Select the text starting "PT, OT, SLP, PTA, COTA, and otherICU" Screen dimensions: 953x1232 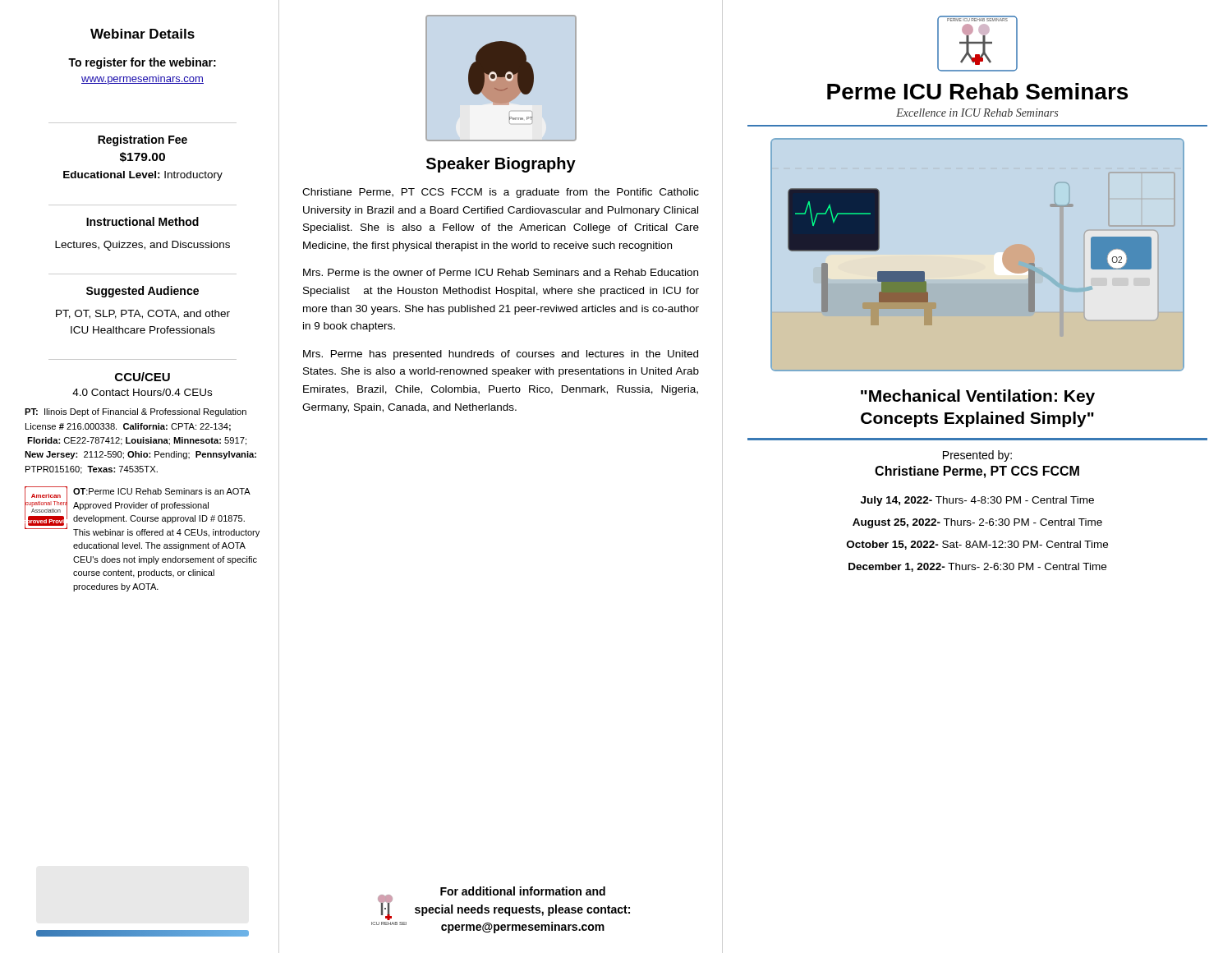pyautogui.click(x=142, y=322)
